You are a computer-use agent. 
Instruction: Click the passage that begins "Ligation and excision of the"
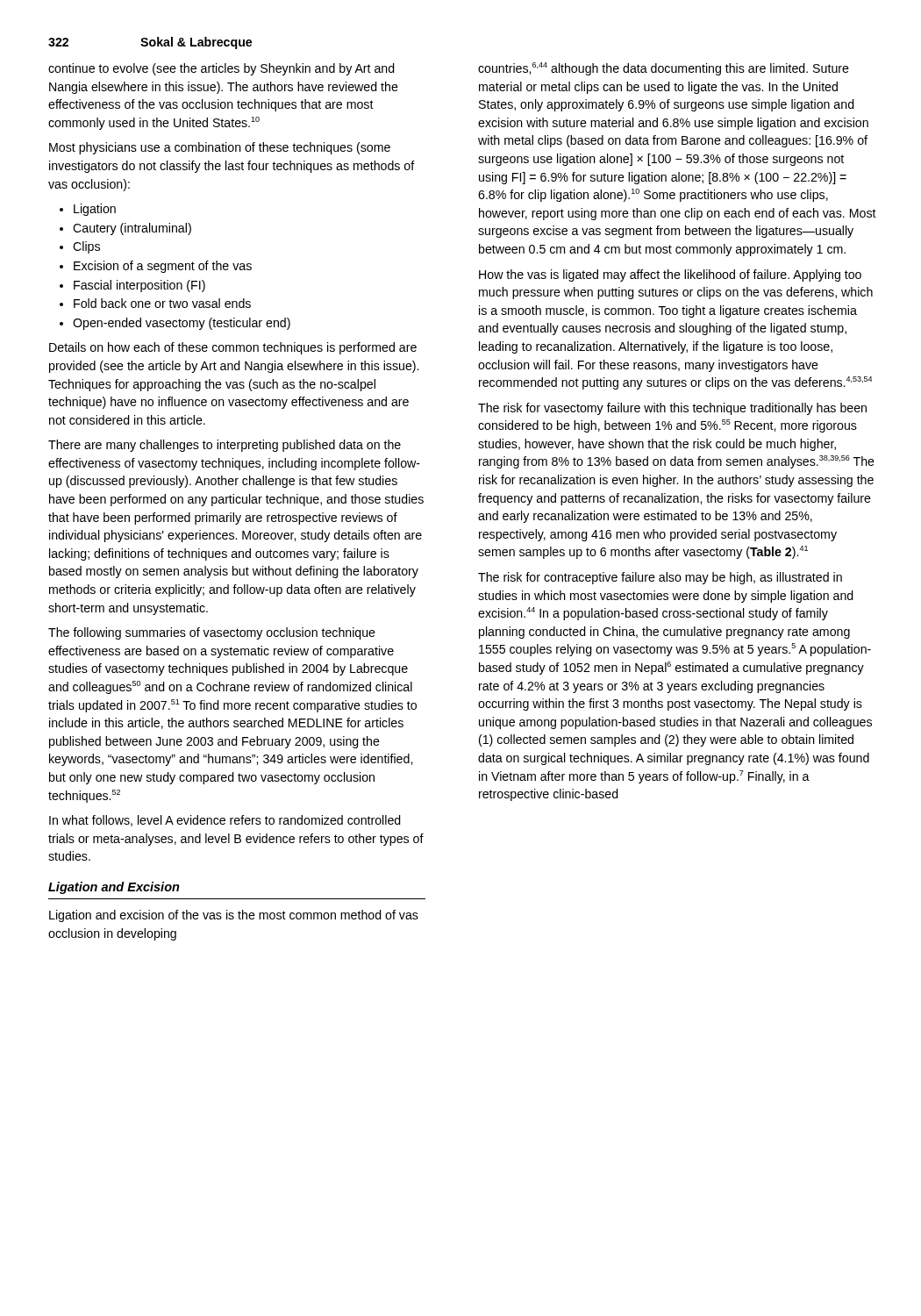click(x=237, y=924)
